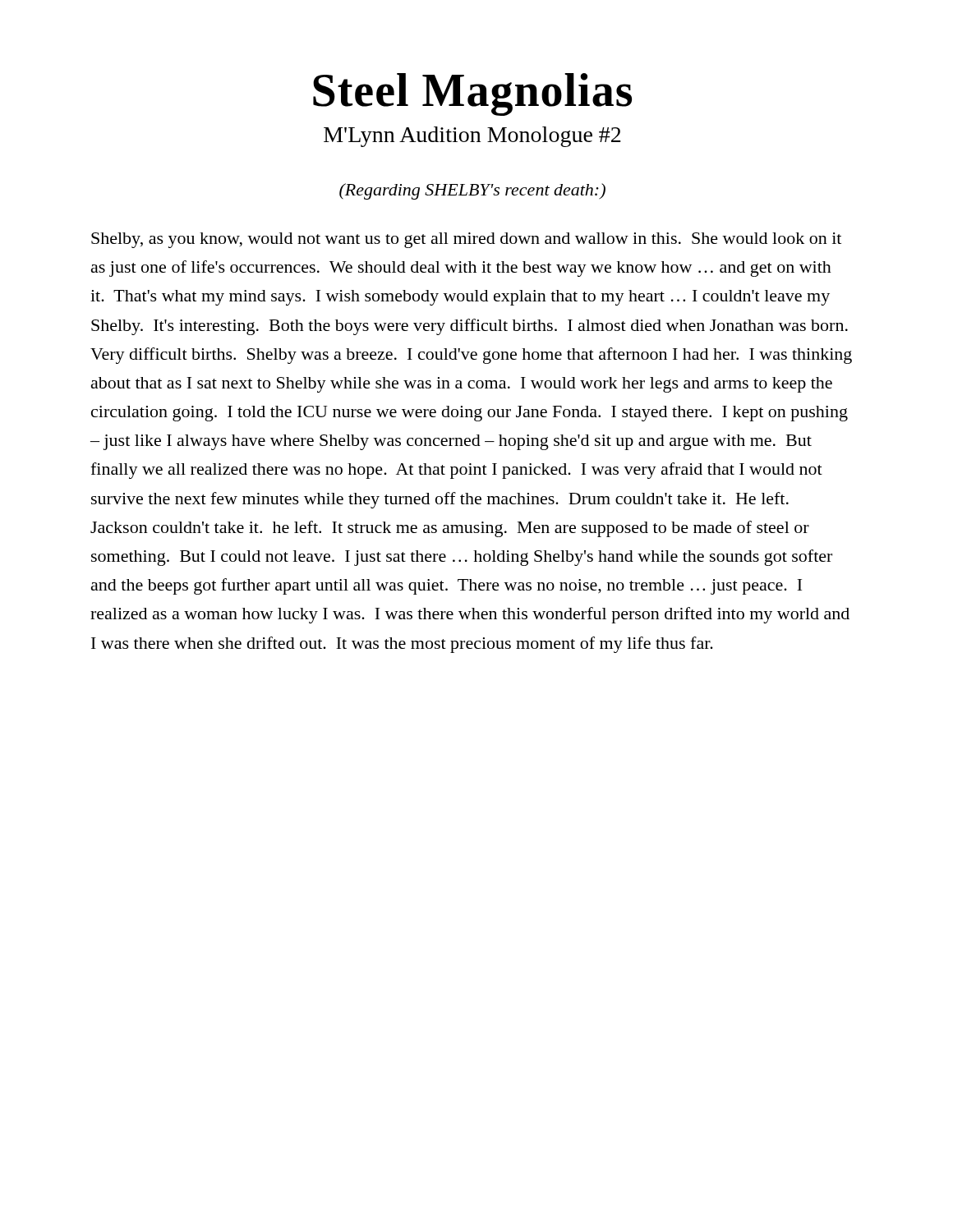Click on the text block with the text "(Regarding SHELBY's recent"
This screenshot has height=1232, width=953.
pyautogui.click(x=472, y=189)
